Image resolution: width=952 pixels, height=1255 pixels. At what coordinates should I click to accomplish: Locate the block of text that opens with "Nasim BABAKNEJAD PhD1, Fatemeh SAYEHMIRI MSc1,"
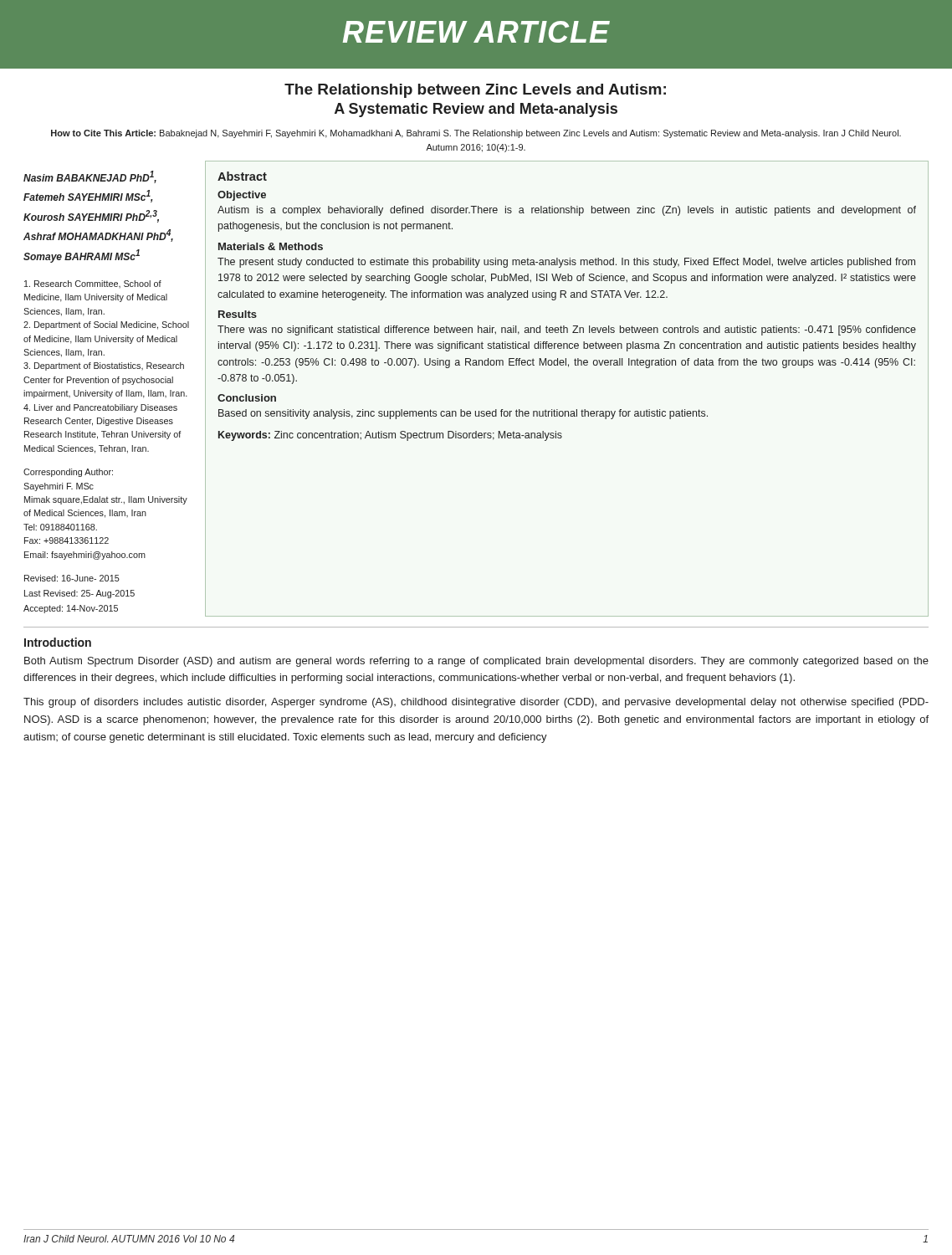tap(109, 216)
